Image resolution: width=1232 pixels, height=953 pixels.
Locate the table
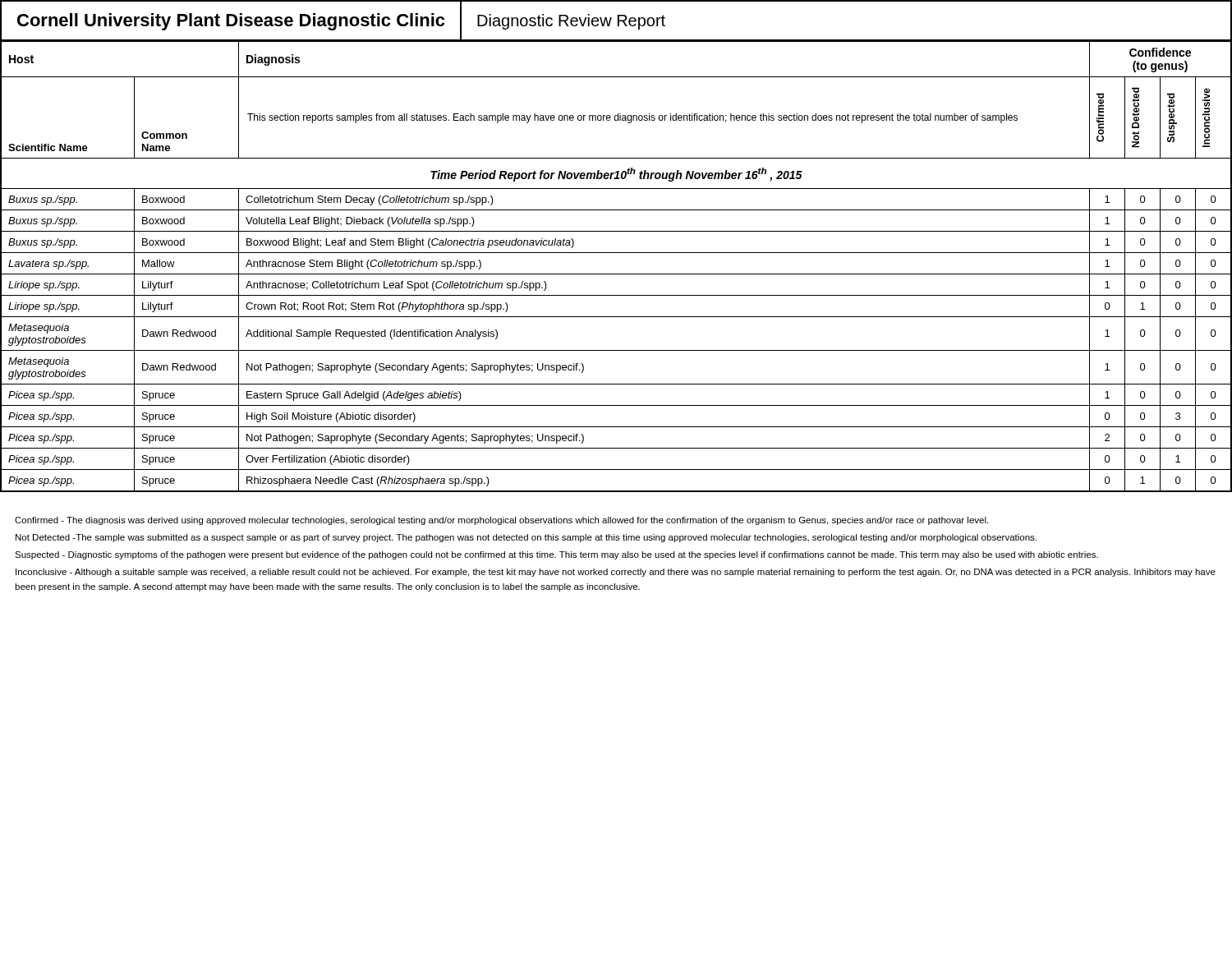click(x=616, y=266)
